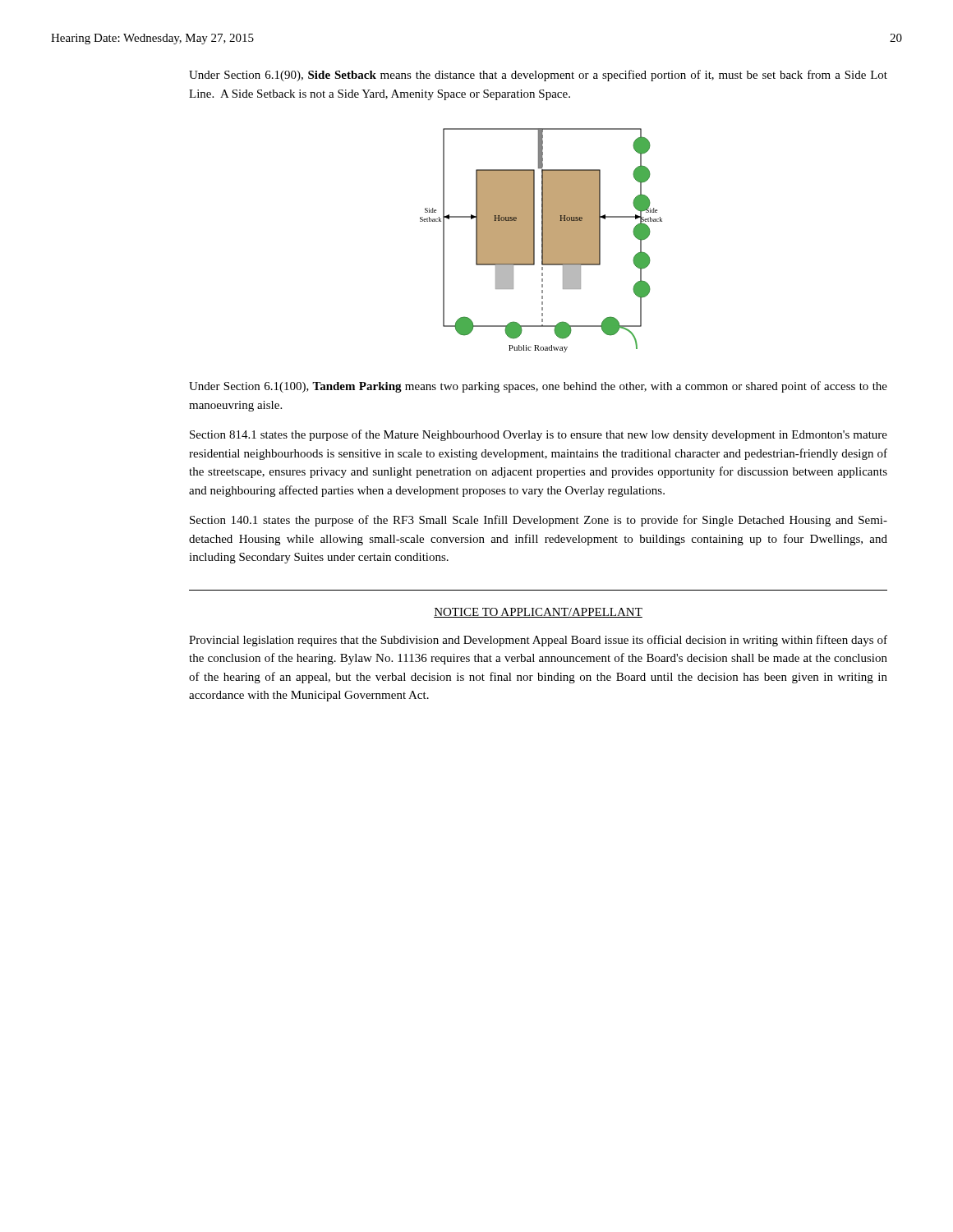Point to the text starting "Under Section 6.1(90), Side Setback"
This screenshot has height=1232, width=953.
tap(538, 84)
